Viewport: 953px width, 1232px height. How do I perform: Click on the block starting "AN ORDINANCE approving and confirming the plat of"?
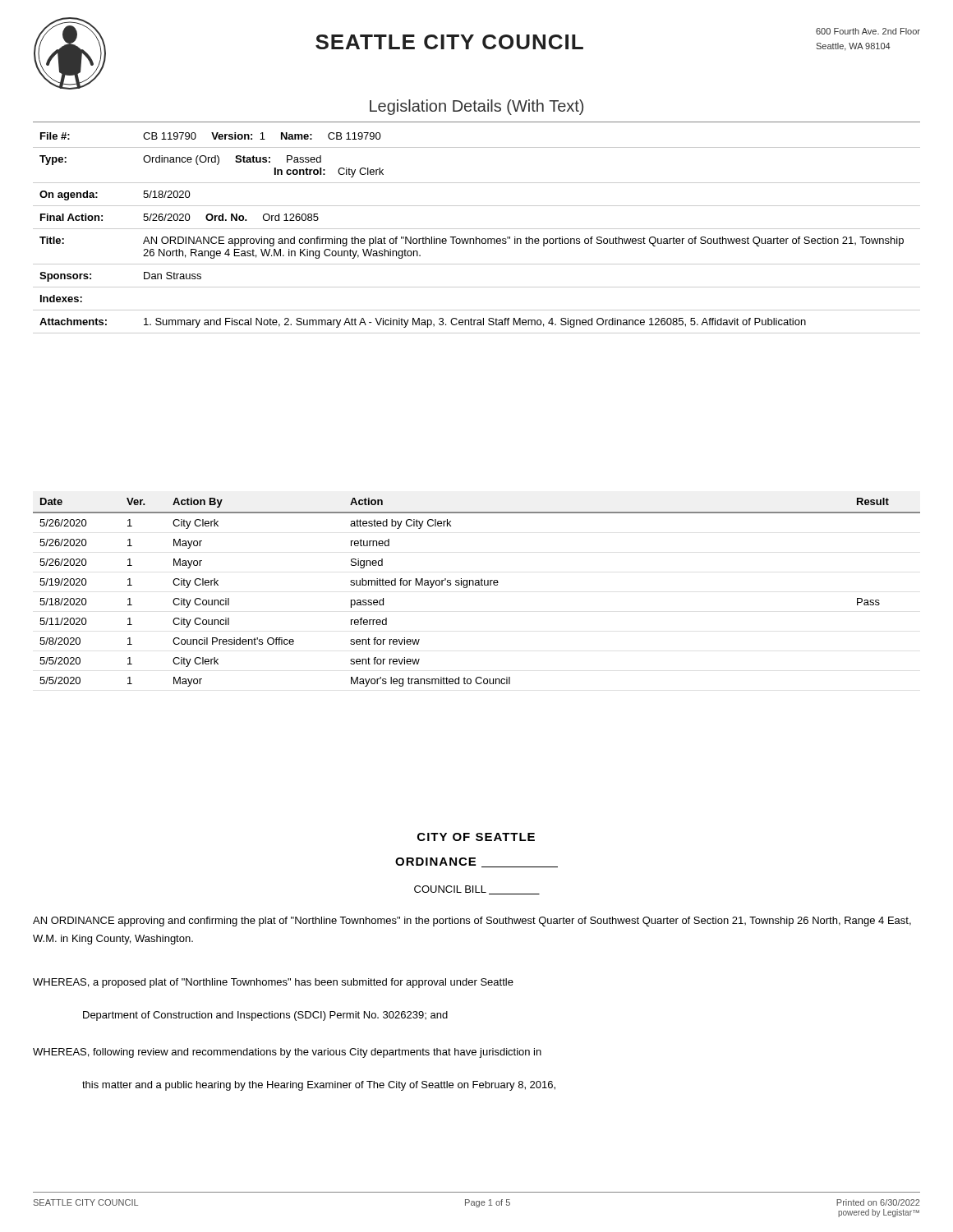tap(472, 929)
